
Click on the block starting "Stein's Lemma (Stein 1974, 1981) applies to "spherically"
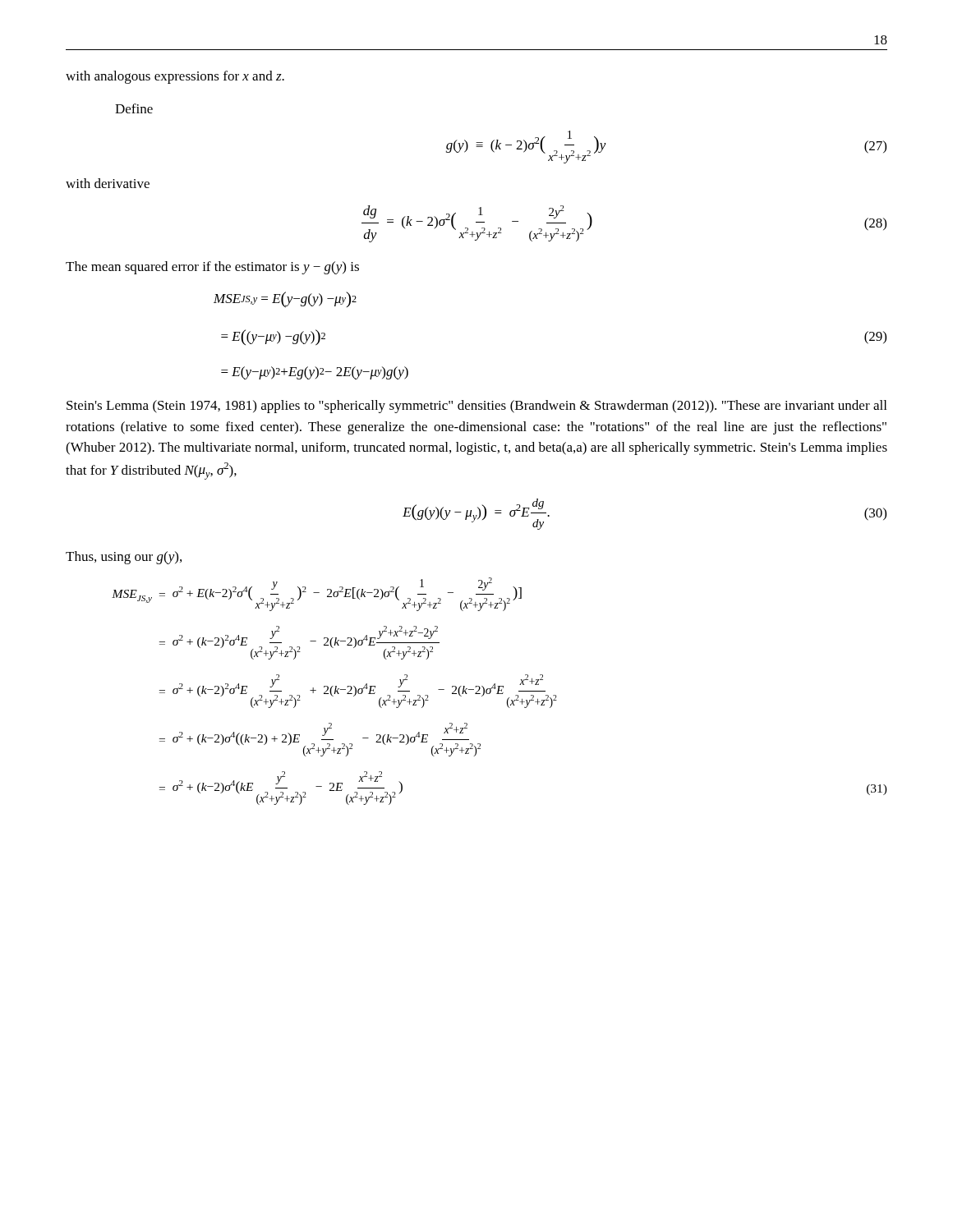[x=476, y=439]
